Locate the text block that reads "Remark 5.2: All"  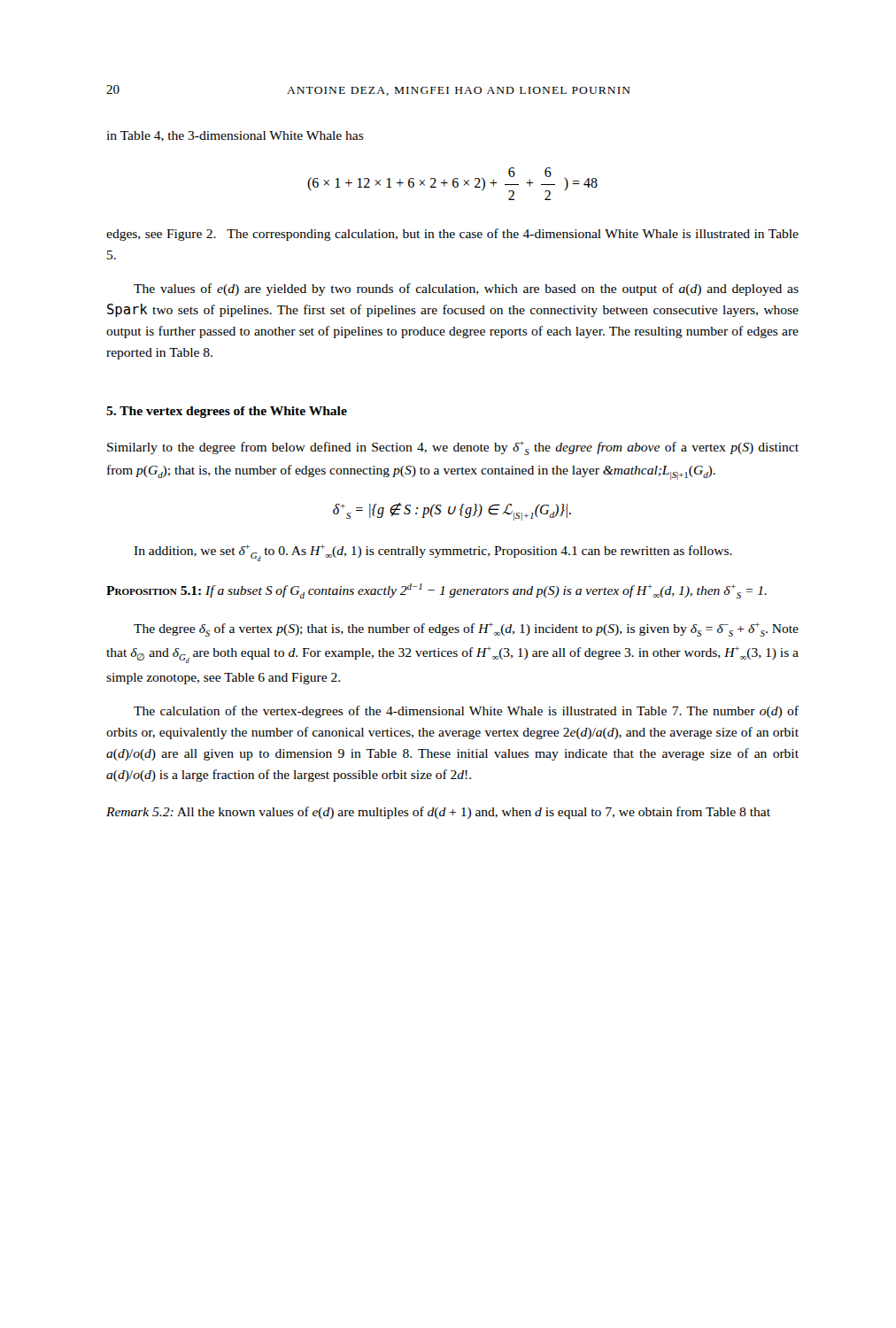point(452,812)
